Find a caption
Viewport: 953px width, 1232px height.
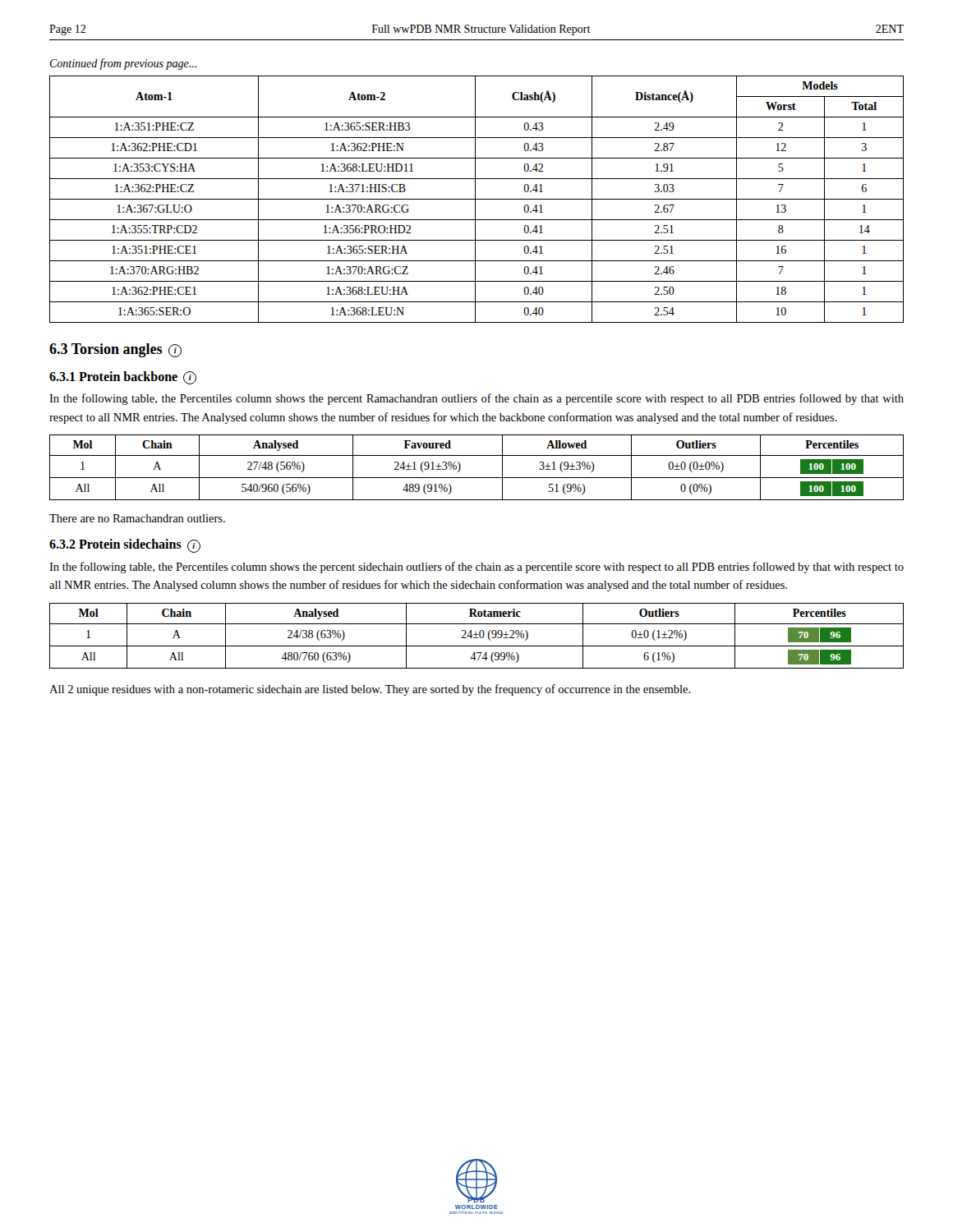point(123,64)
